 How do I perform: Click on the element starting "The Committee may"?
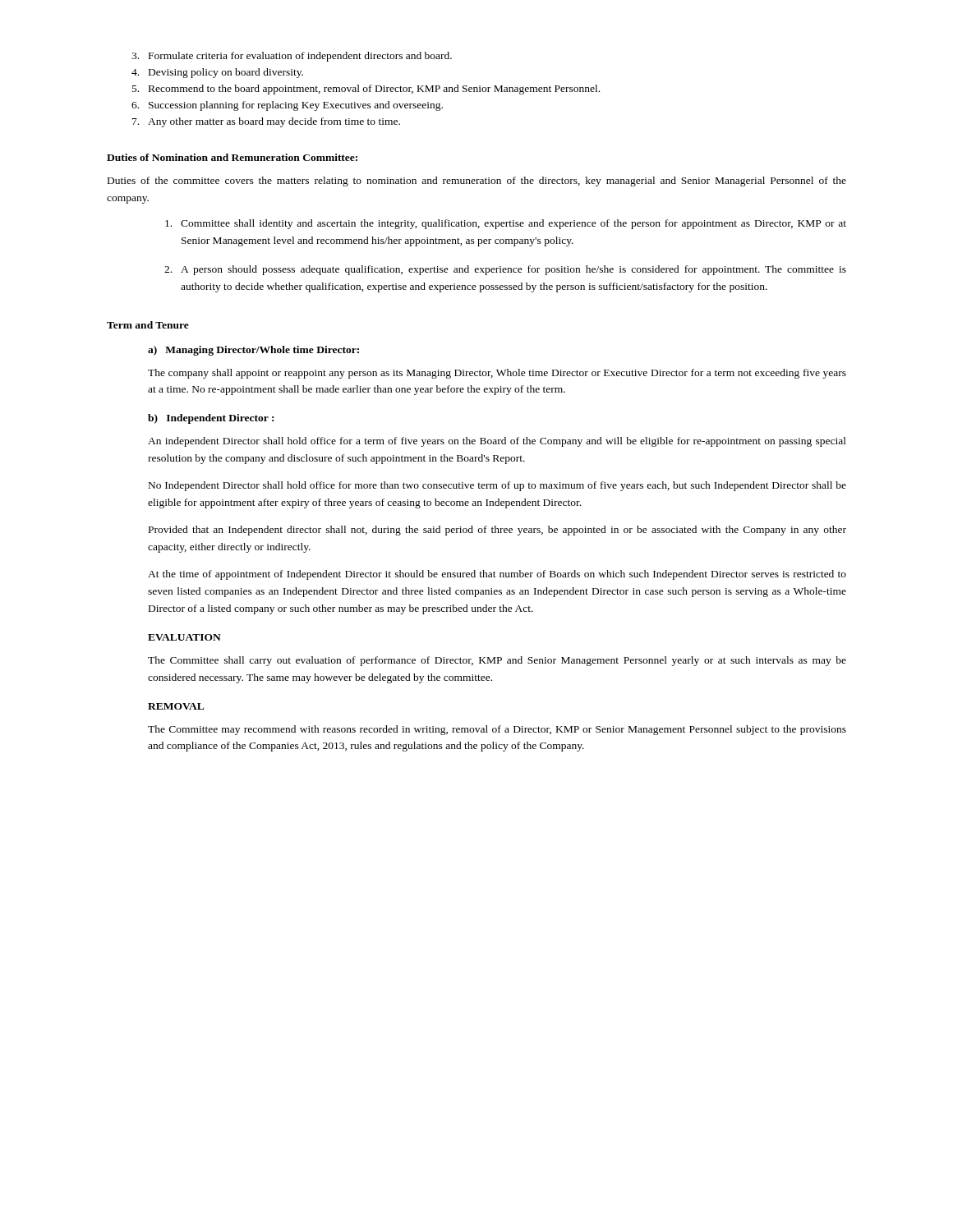(x=497, y=738)
